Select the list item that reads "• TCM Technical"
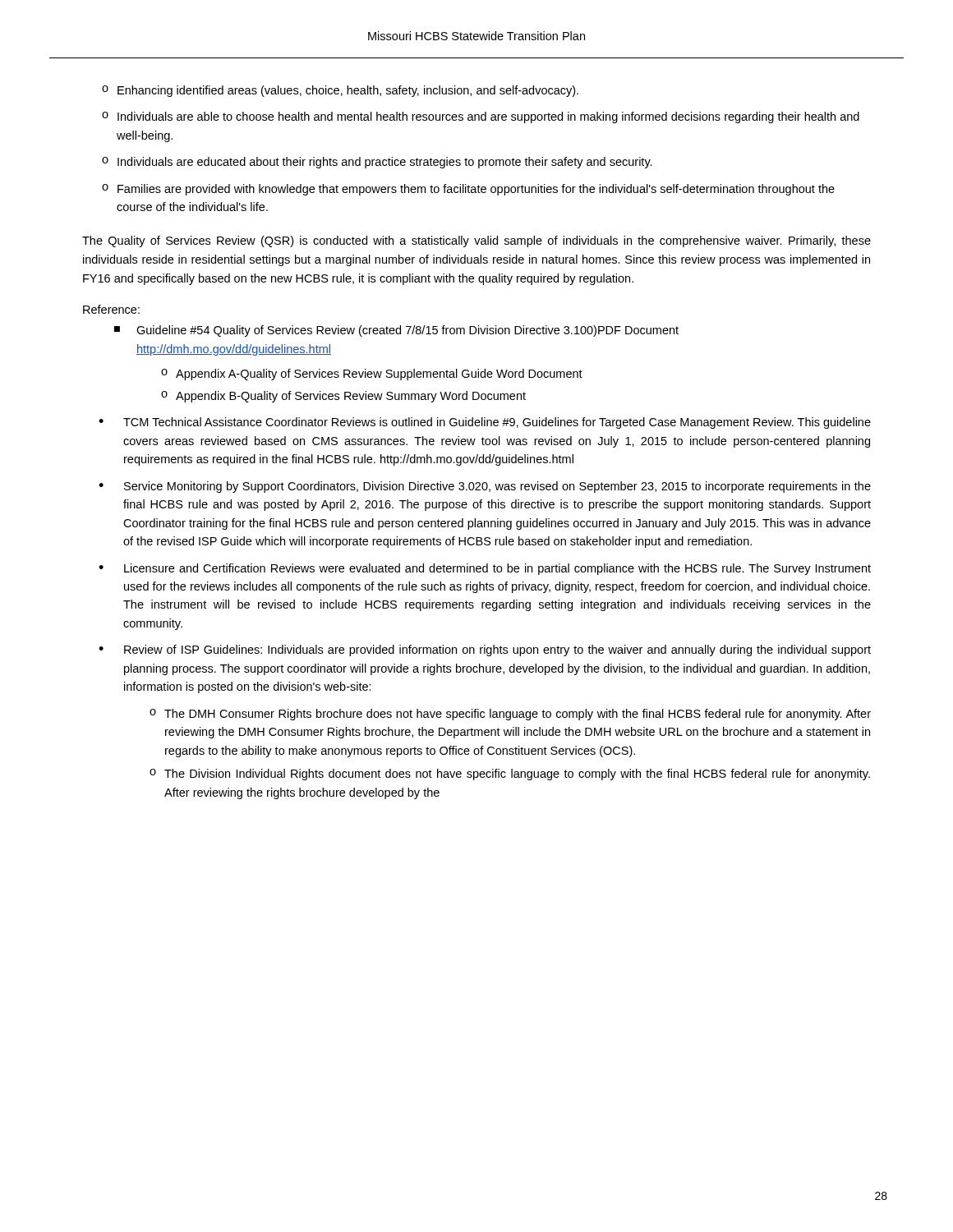This screenshot has height=1232, width=953. click(x=485, y=441)
